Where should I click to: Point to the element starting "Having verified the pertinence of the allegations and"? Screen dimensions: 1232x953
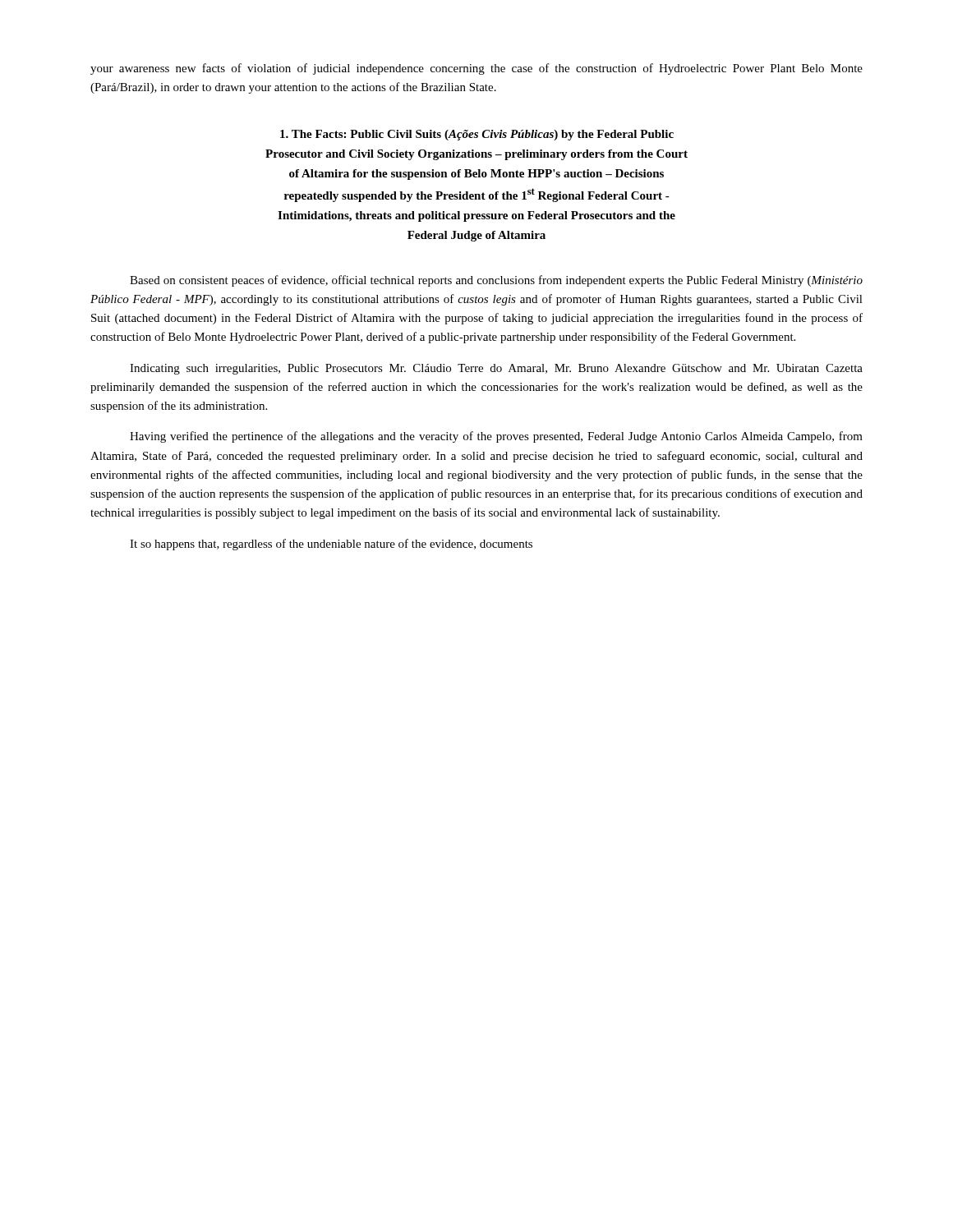coord(476,475)
